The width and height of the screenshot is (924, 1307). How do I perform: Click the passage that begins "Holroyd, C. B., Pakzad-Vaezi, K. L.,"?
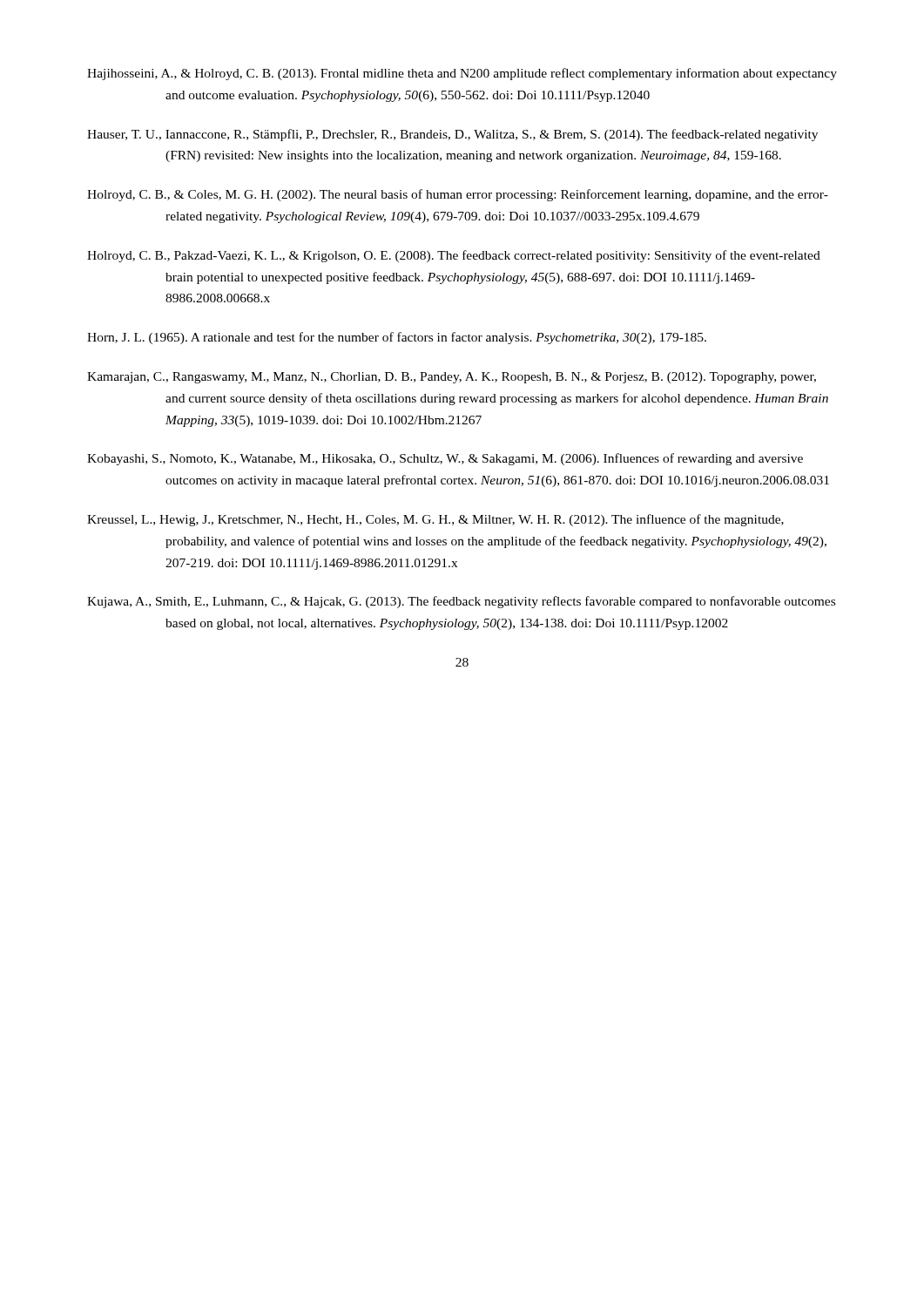tap(454, 276)
